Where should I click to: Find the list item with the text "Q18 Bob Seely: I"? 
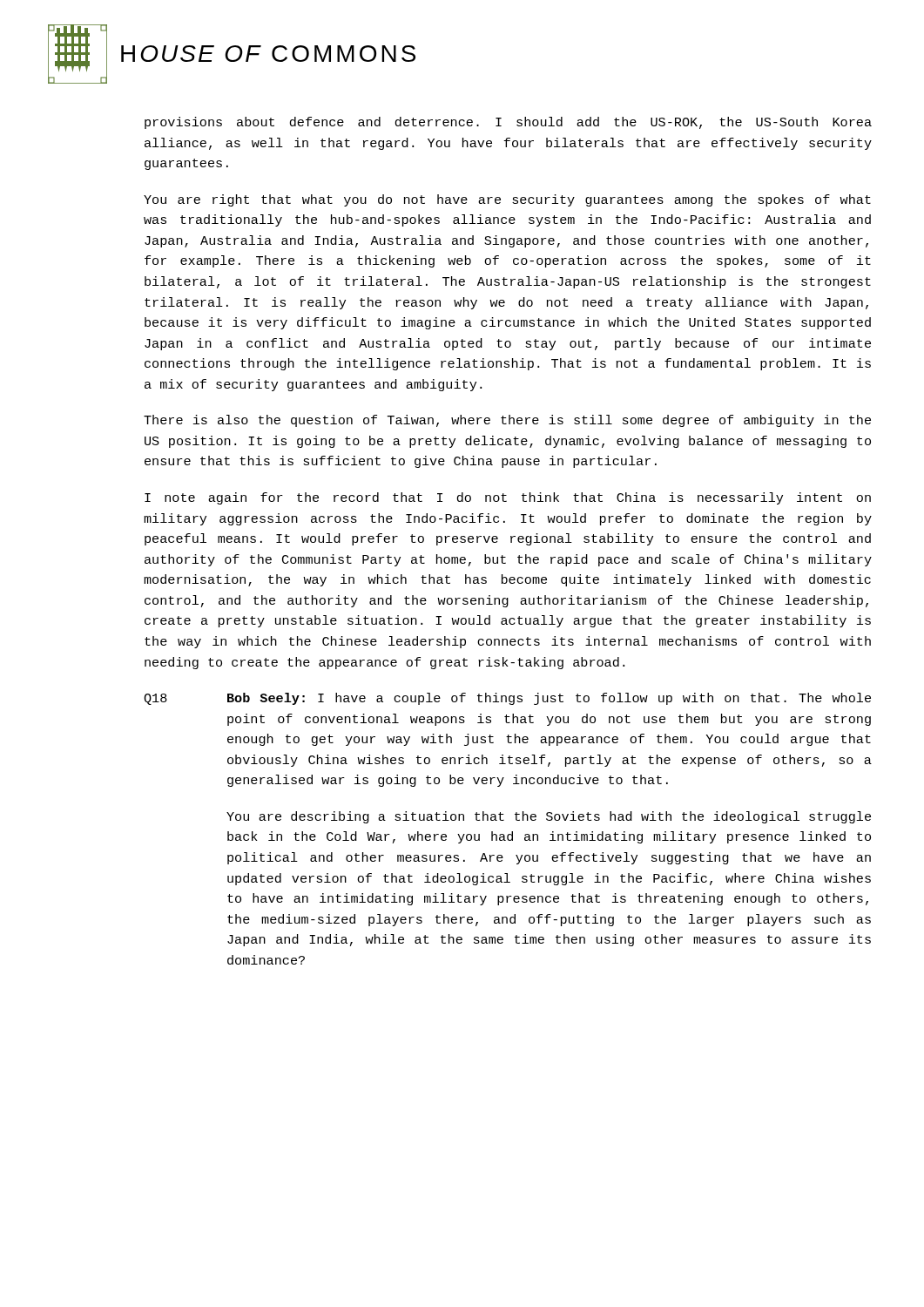coord(508,838)
